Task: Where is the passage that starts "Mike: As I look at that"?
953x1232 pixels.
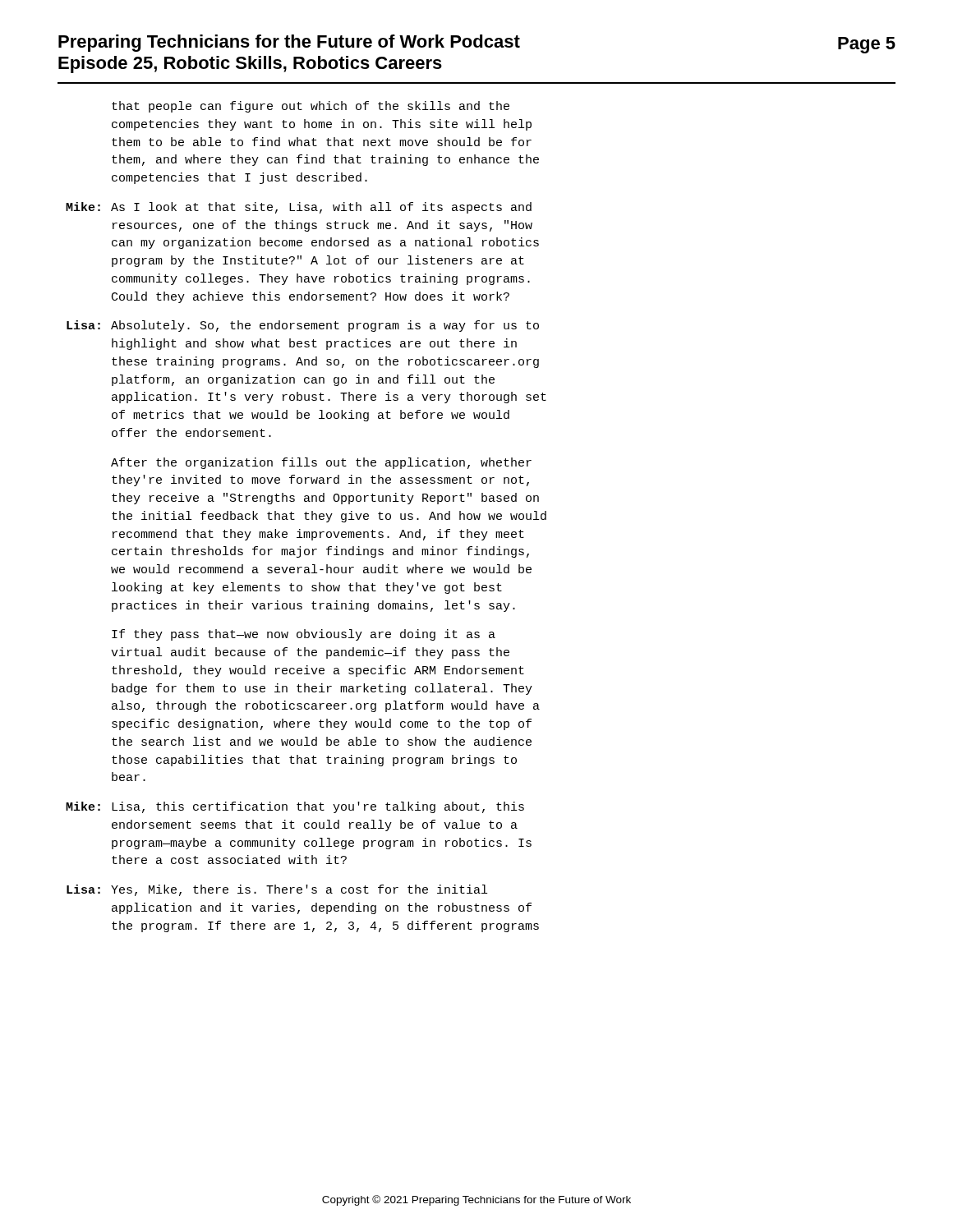Action: (476, 253)
